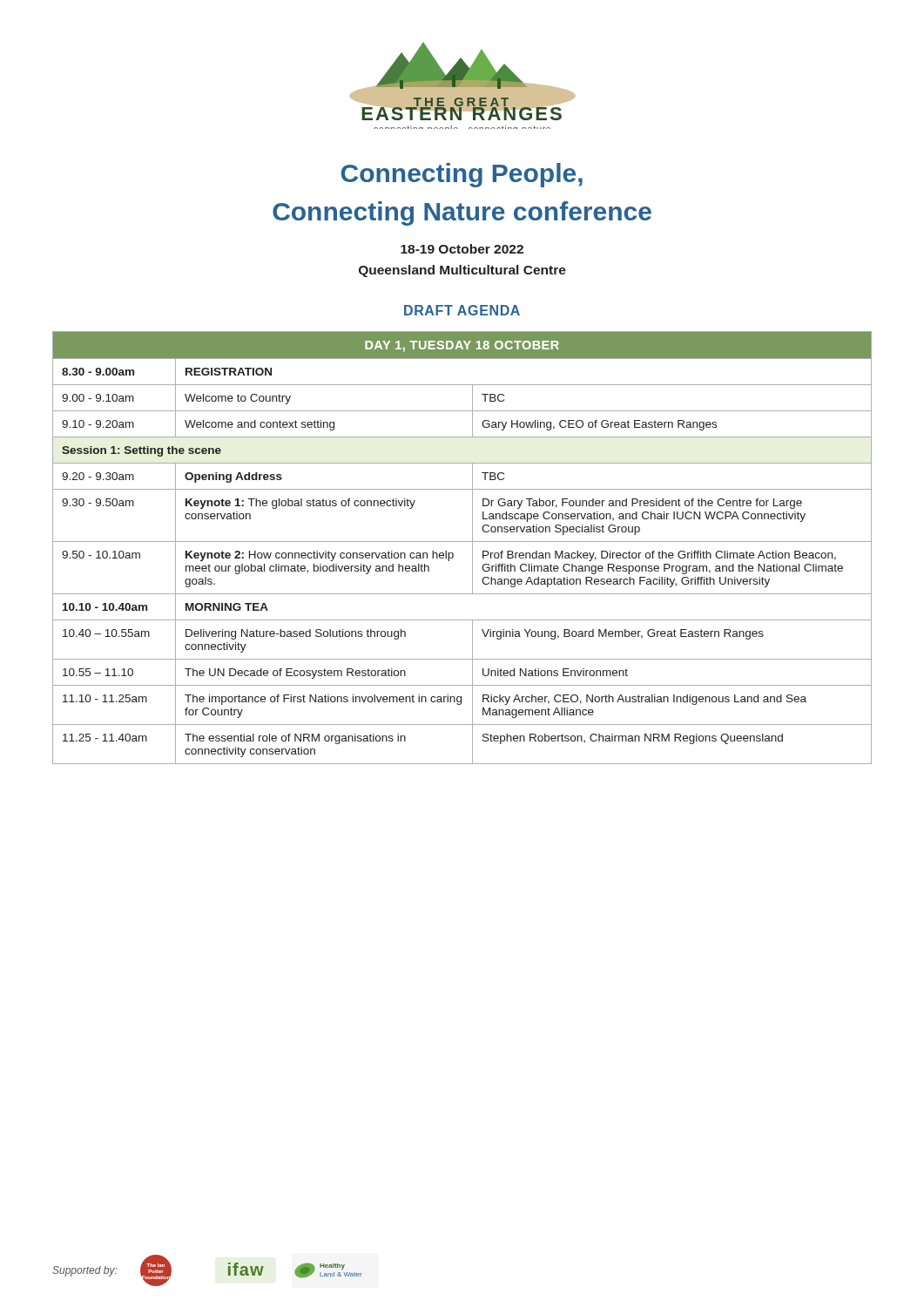Select a table
Image resolution: width=924 pixels, height=1307 pixels.
pos(462,548)
